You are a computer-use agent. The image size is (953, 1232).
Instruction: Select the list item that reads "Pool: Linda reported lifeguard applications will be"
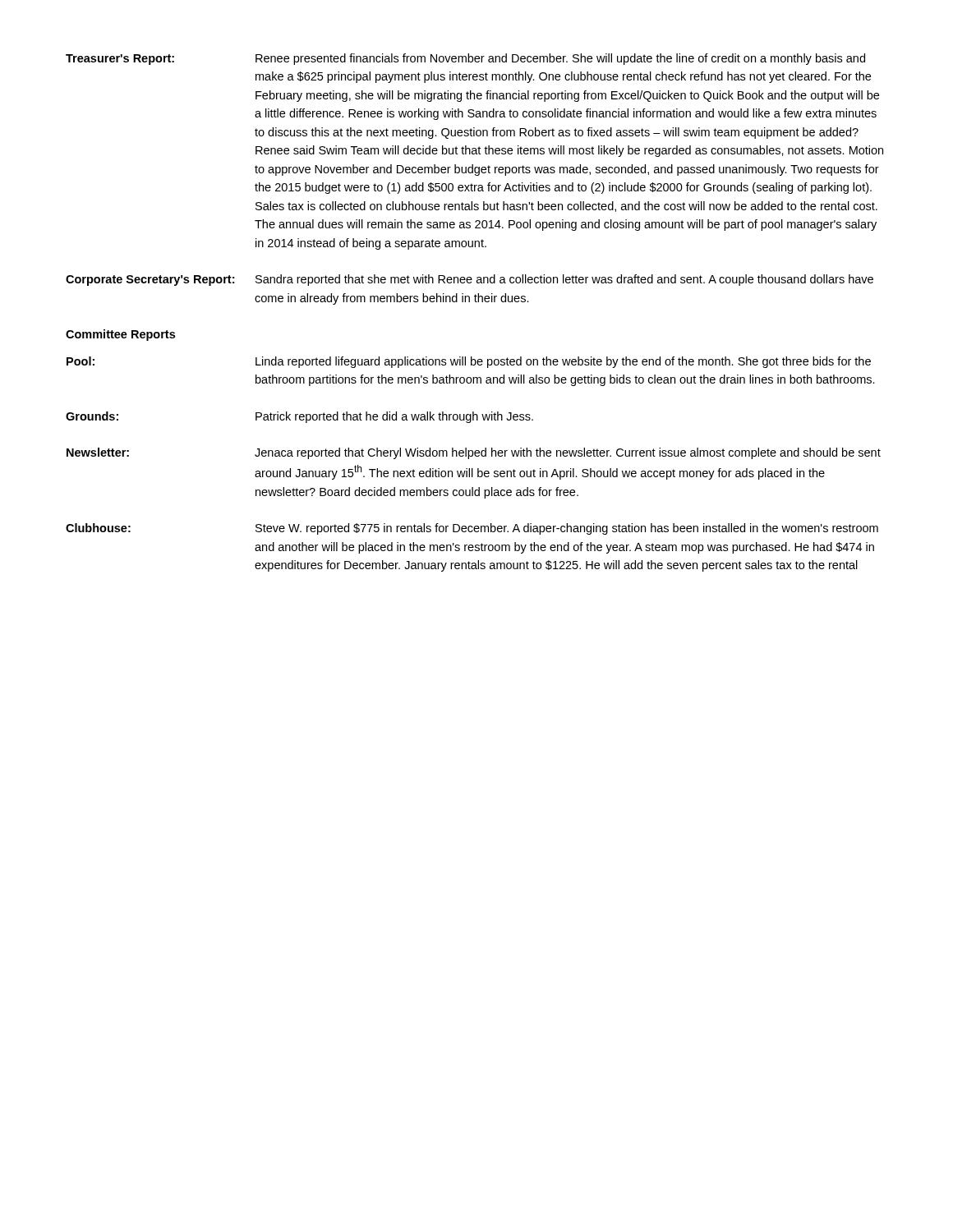point(476,370)
